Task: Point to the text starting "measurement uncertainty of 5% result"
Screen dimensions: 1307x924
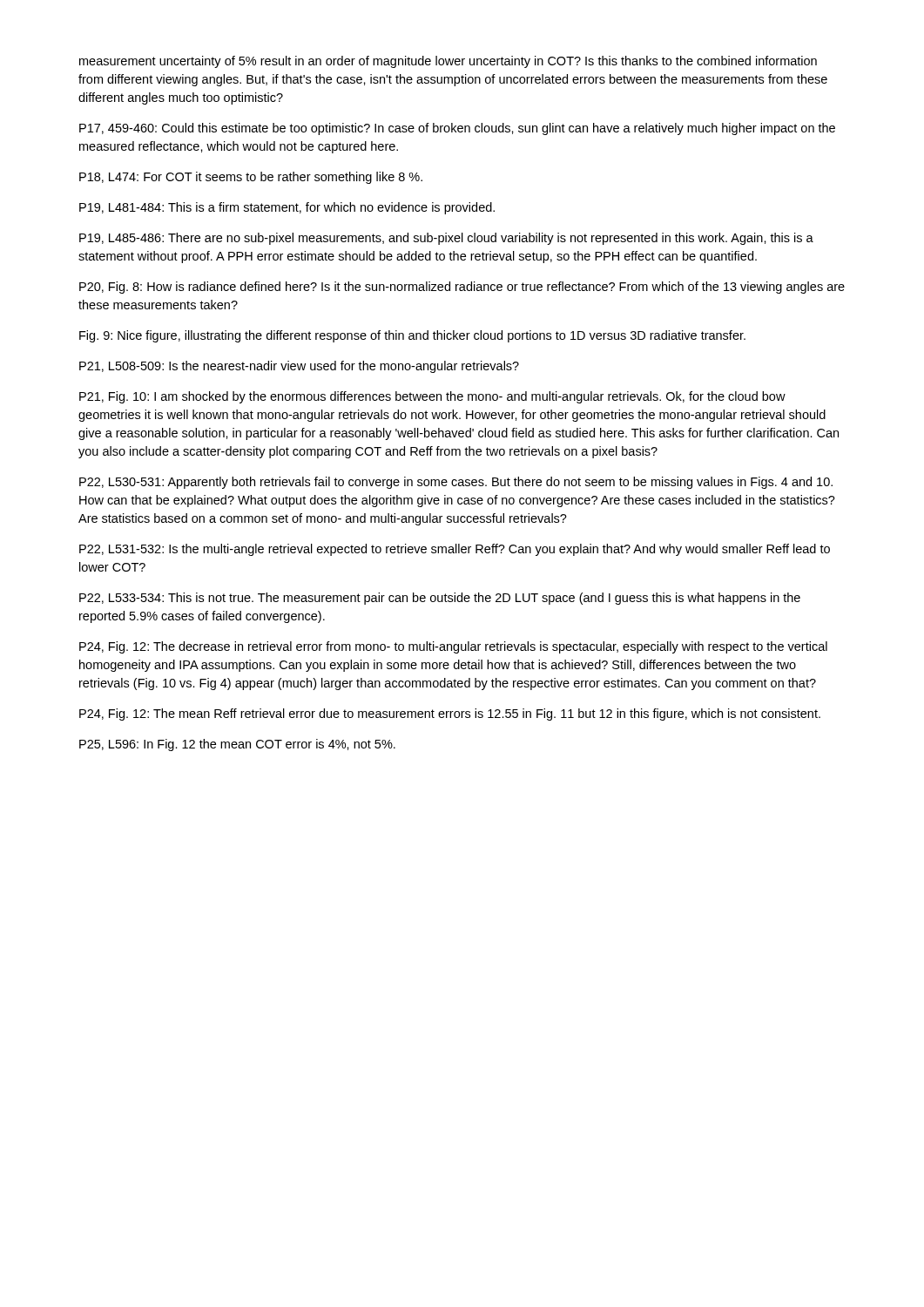Action: click(x=453, y=79)
